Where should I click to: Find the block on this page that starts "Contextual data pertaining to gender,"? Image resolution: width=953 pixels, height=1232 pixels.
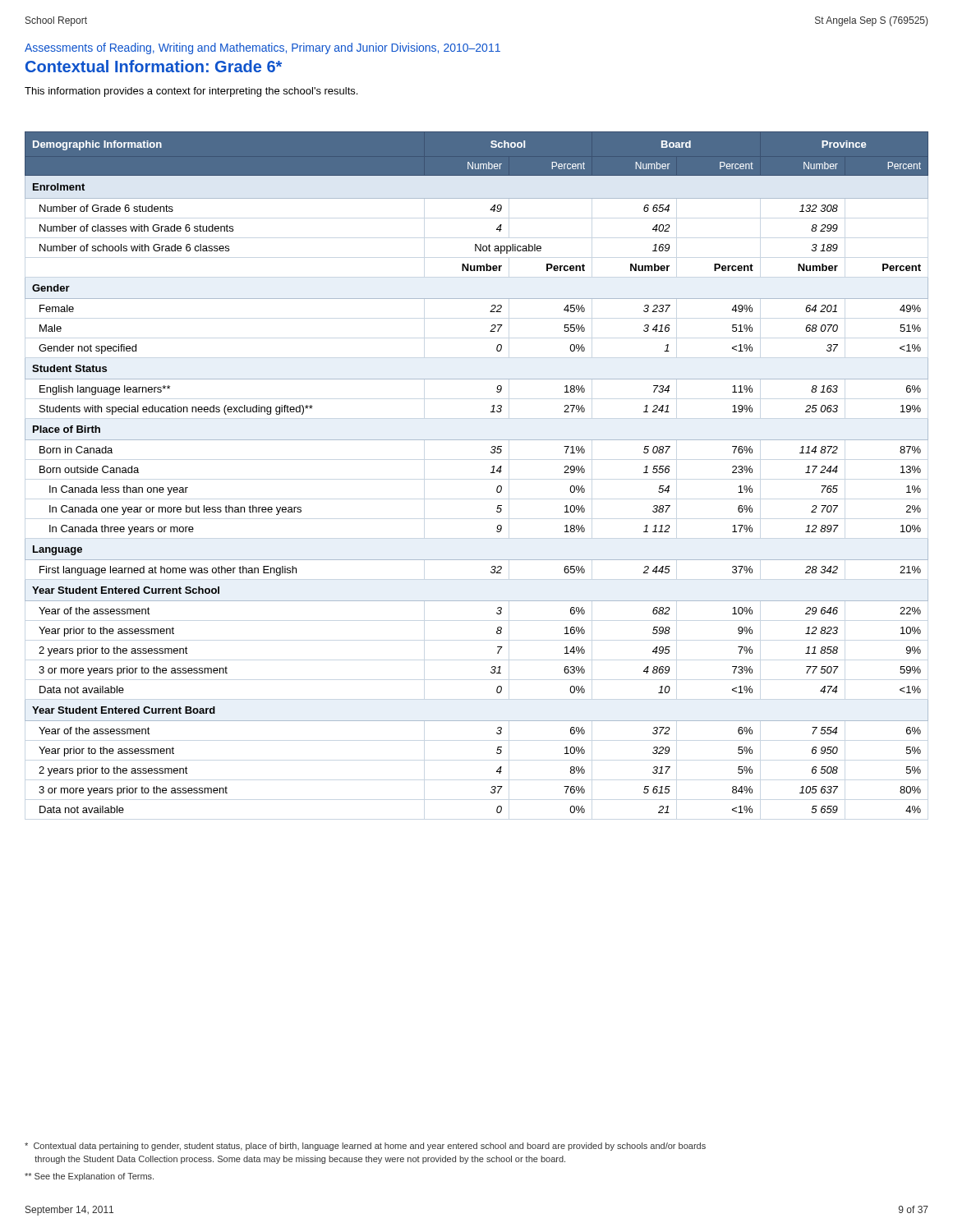pyautogui.click(x=476, y=1161)
